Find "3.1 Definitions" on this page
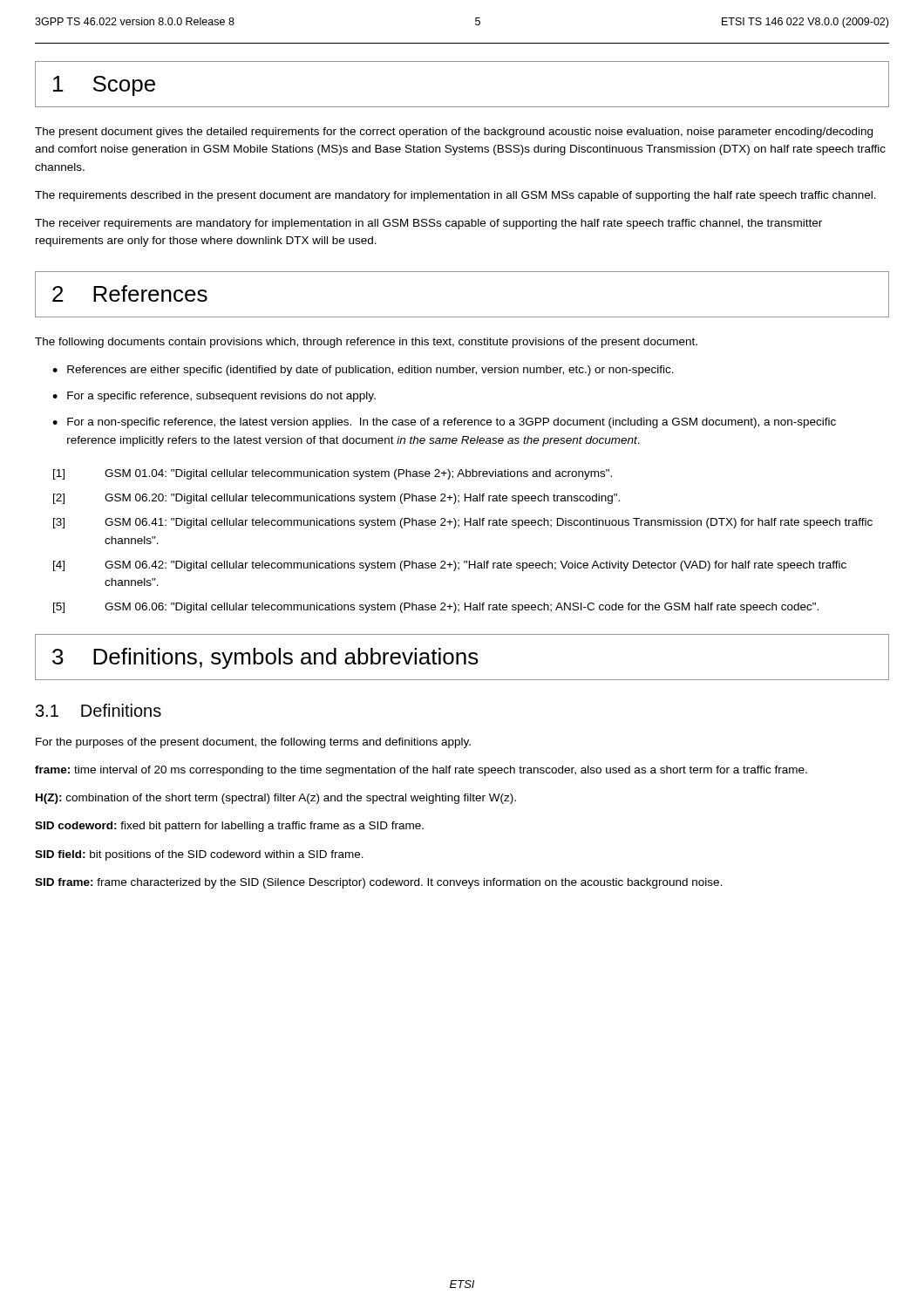This screenshot has width=924, height=1308. (x=99, y=710)
